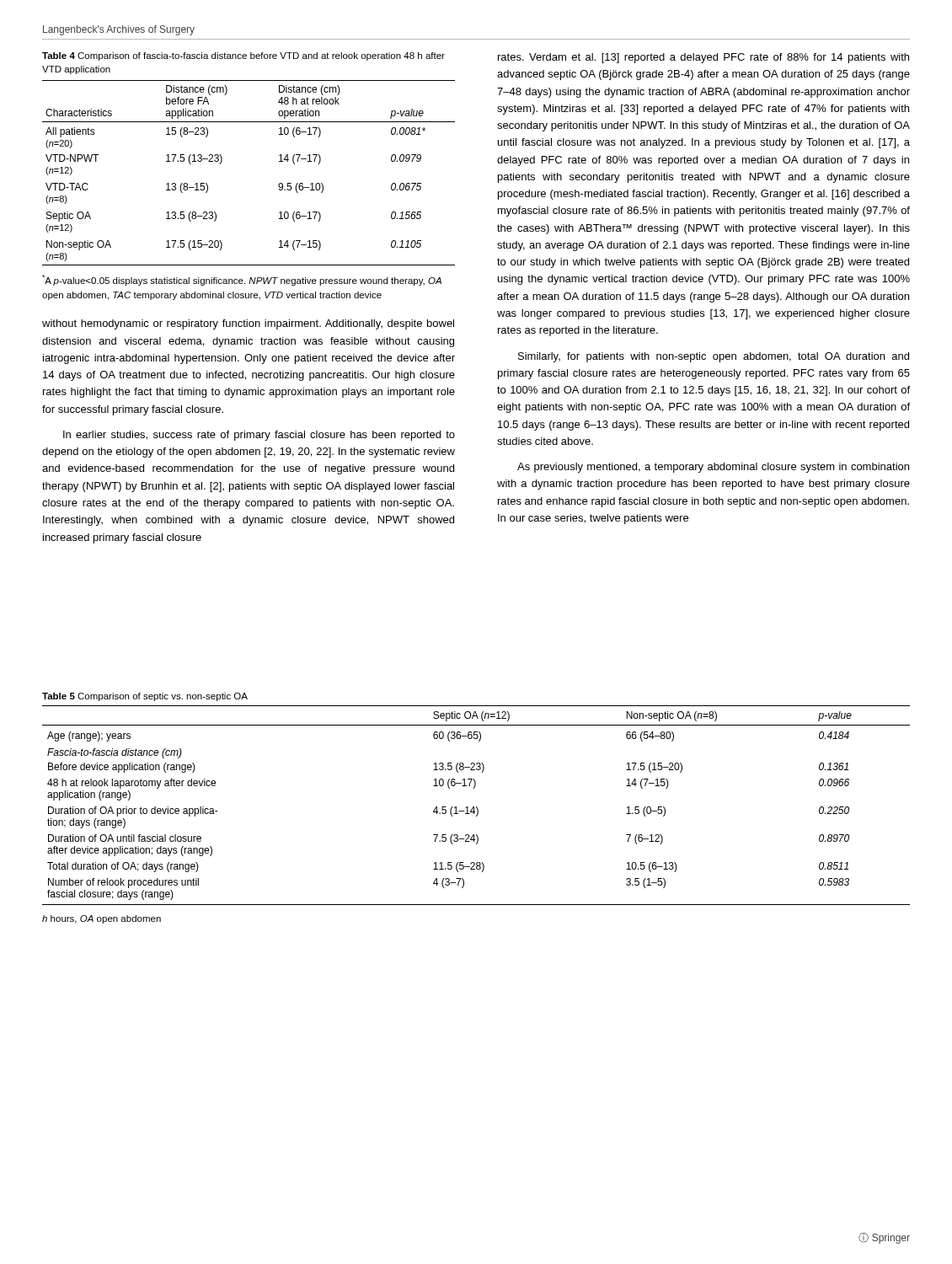
Task: Select the text block with the text "rates. Verdam et al."
Action: point(703,288)
